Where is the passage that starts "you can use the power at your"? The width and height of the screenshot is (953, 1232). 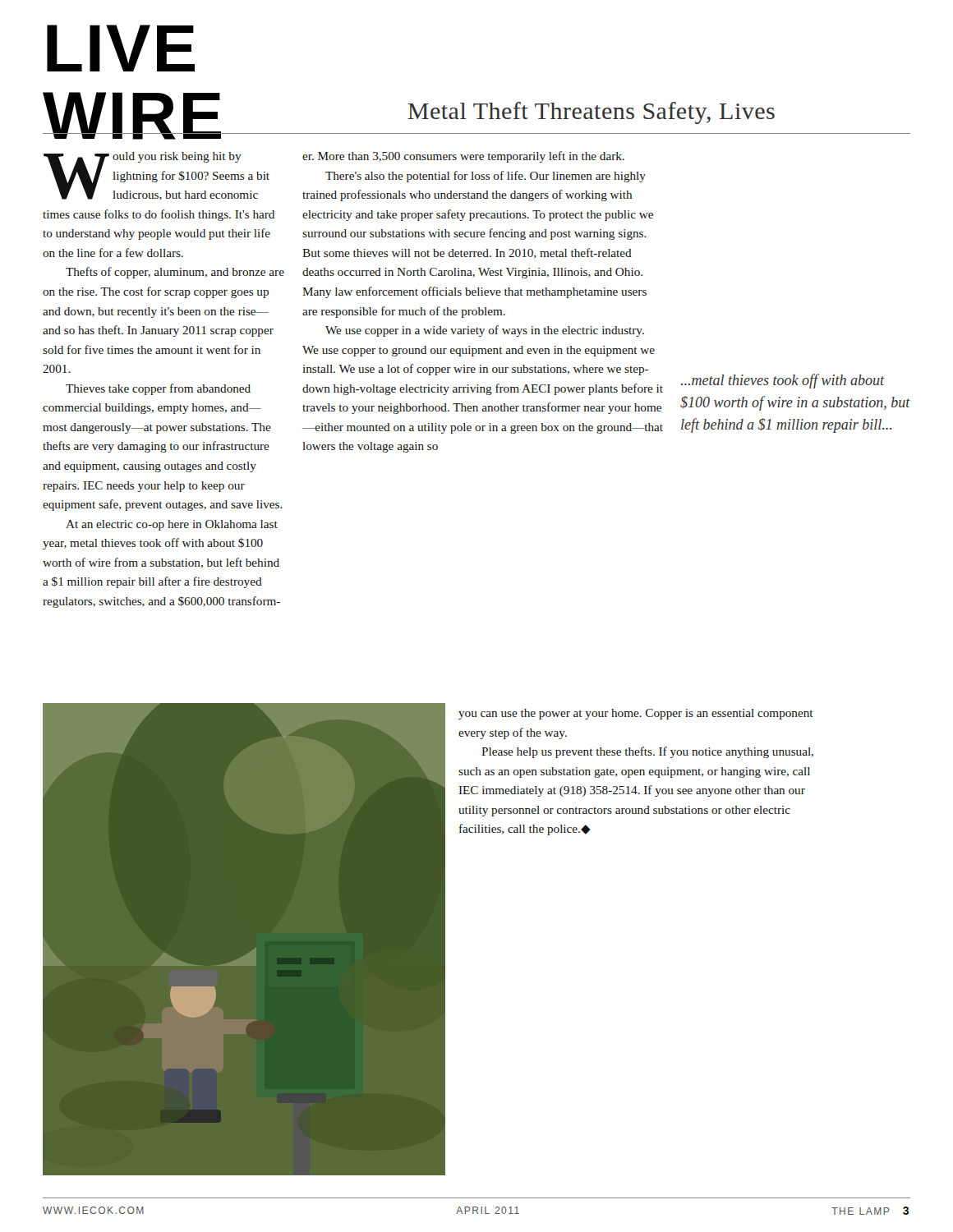[x=643, y=771]
